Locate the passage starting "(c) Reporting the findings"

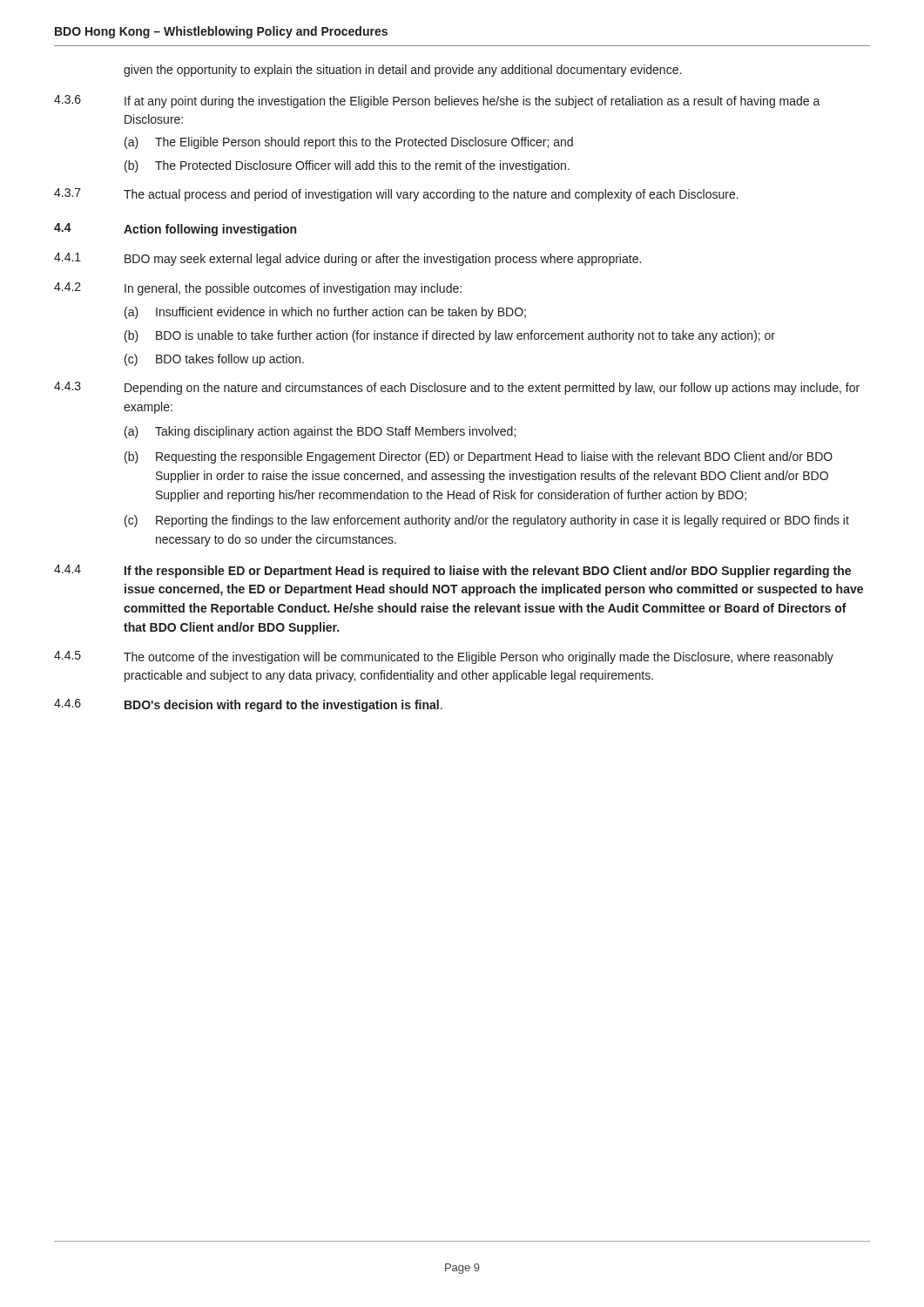tap(497, 531)
